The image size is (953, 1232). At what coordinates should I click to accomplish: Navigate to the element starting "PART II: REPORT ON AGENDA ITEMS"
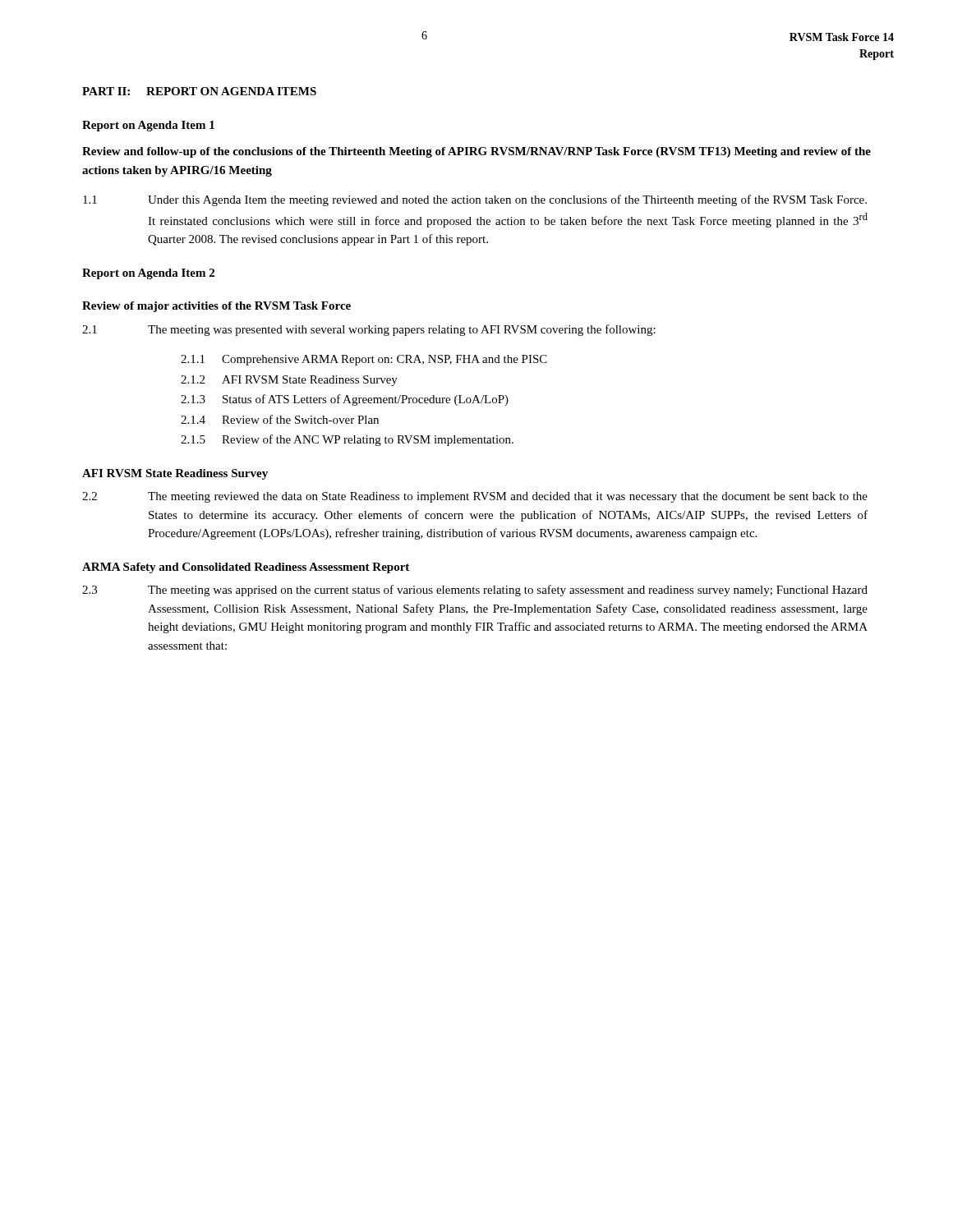point(199,91)
